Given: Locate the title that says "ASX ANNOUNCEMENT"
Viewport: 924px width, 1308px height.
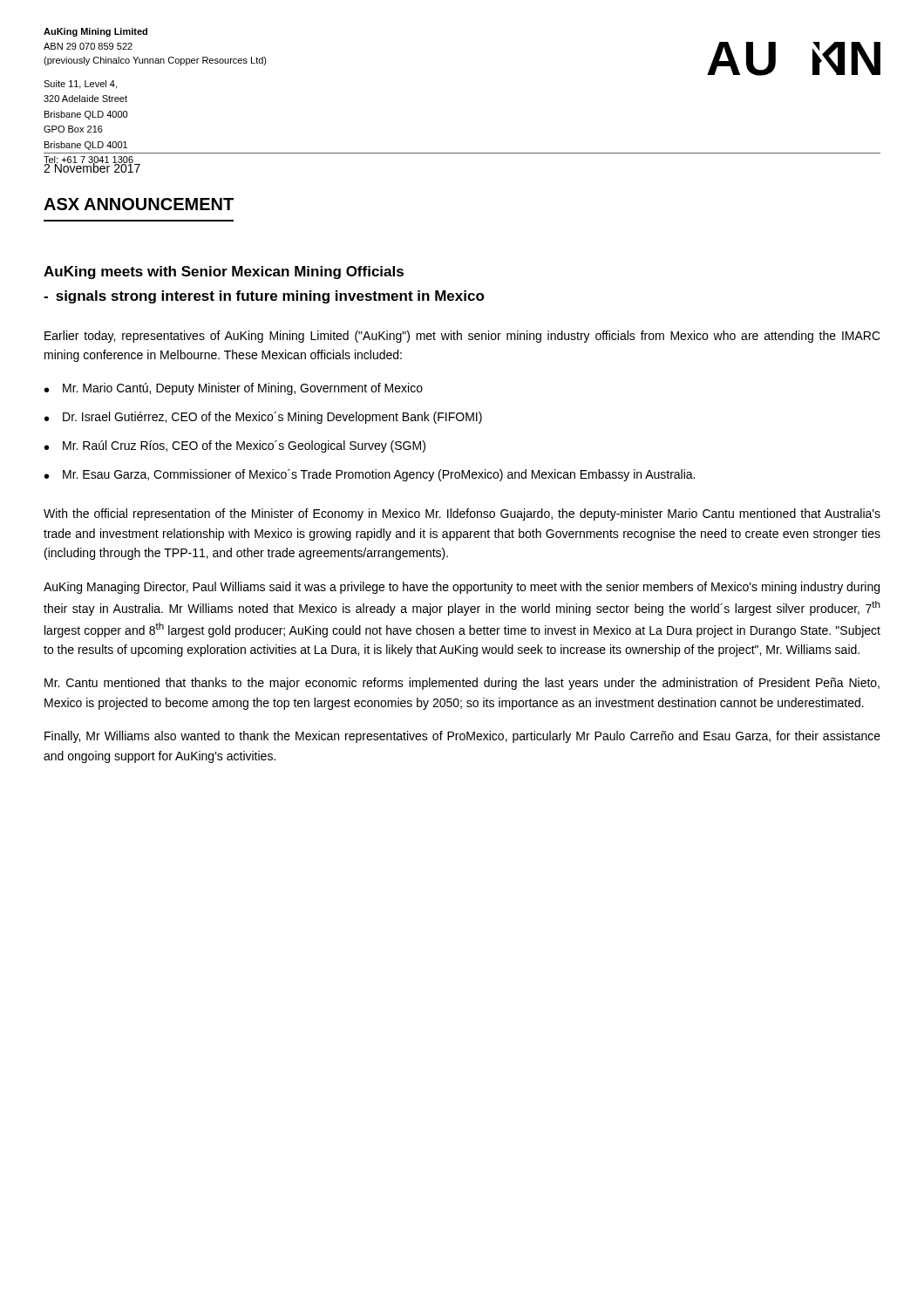Looking at the screenshot, I should [139, 208].
